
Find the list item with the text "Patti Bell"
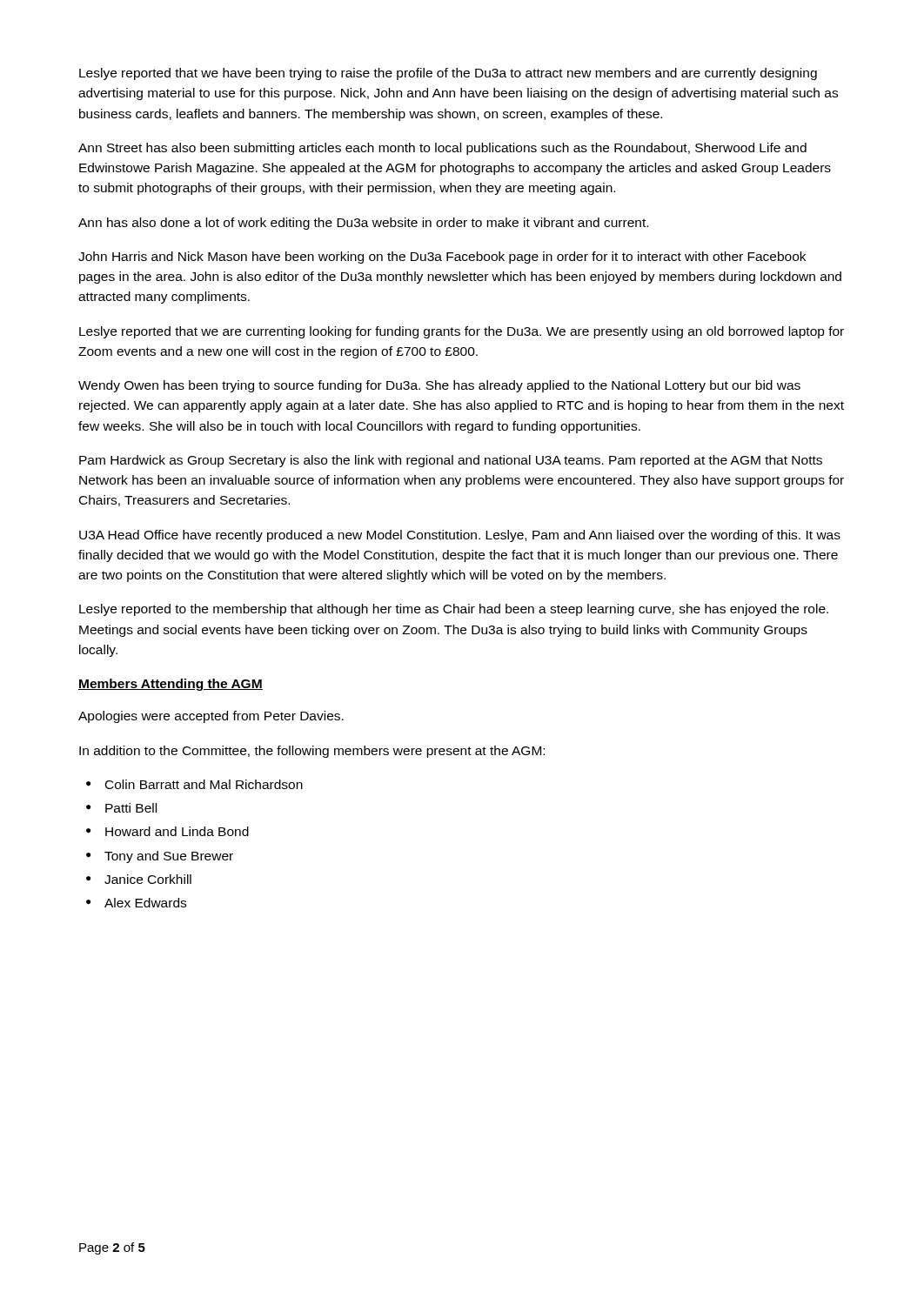click(131, 808)
